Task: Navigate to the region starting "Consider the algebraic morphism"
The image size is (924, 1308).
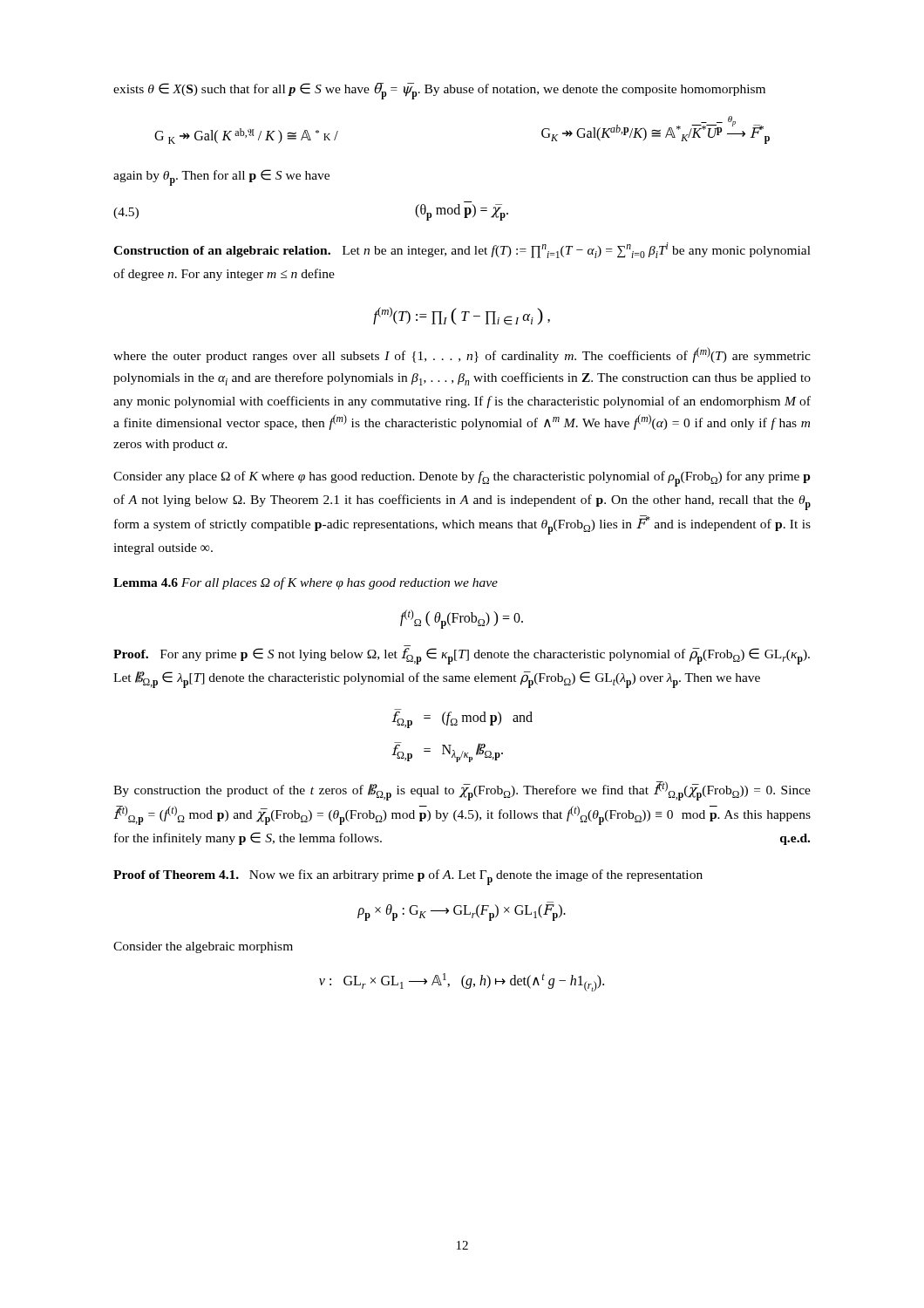Action: coord(203,946)
